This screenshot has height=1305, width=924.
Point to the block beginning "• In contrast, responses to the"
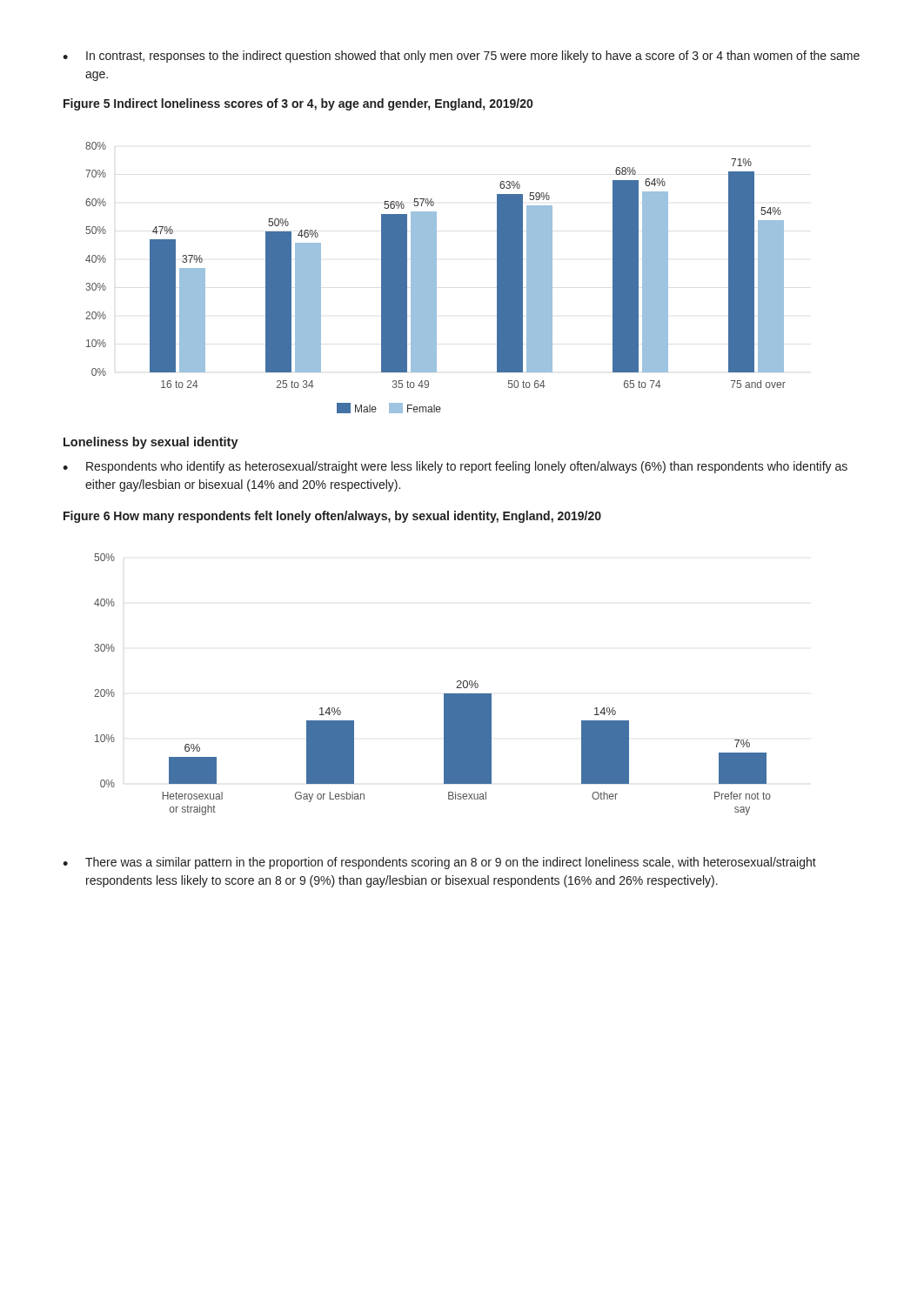coord(462,65)
